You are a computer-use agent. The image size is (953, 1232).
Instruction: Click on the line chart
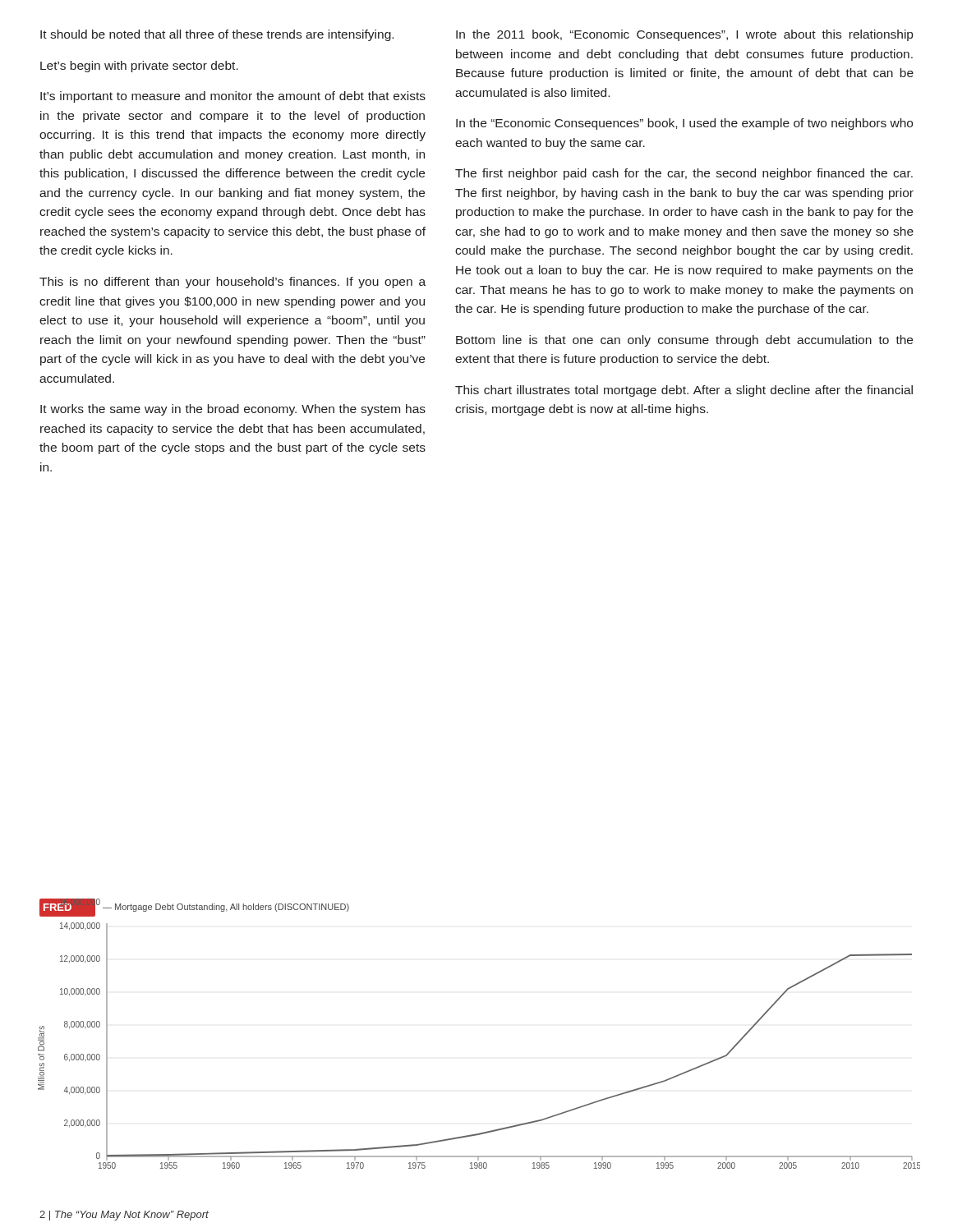tap(476, 1046)
